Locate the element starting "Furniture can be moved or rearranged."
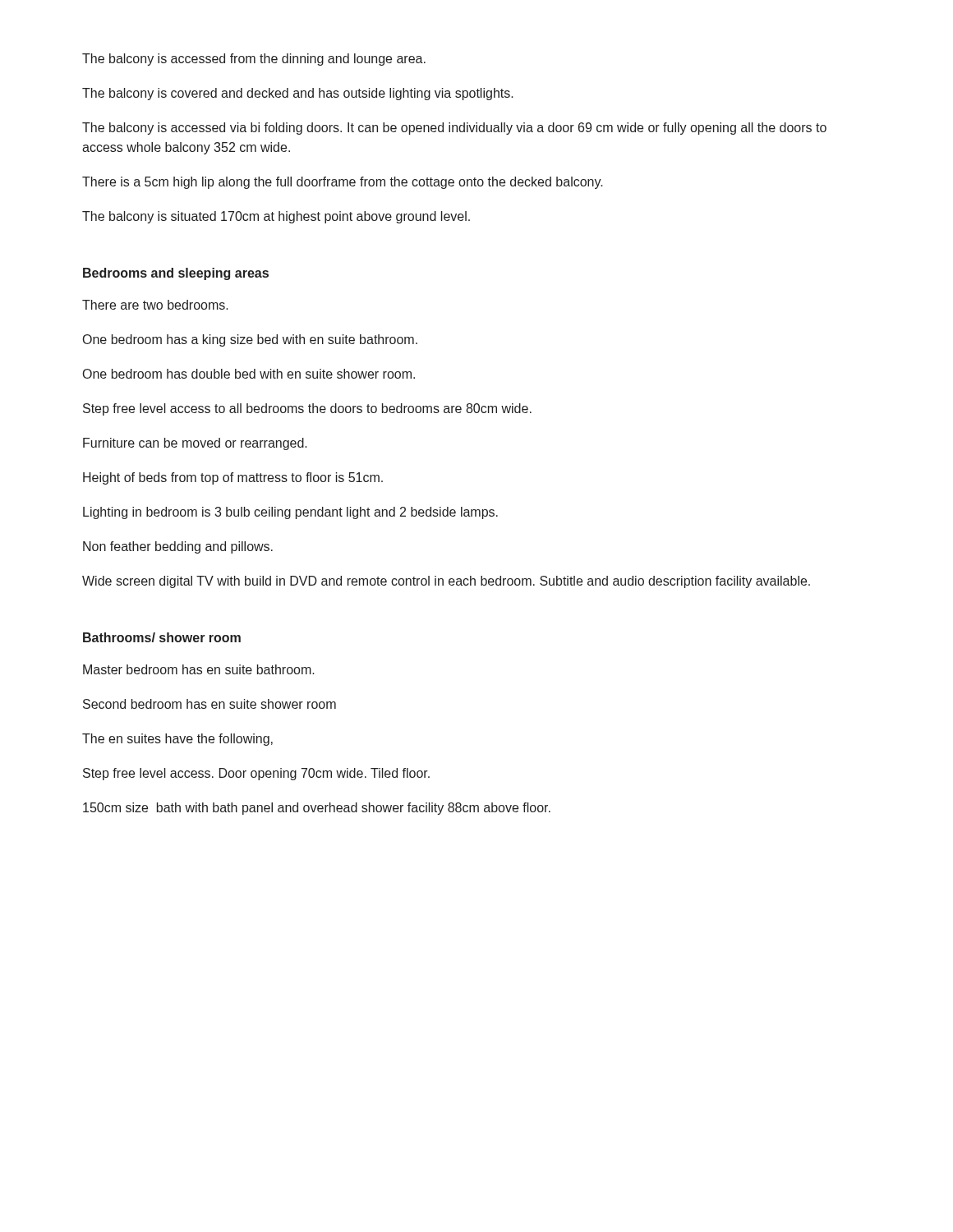The height and width of the screenshot is (1232, 953). pos(195,443)
